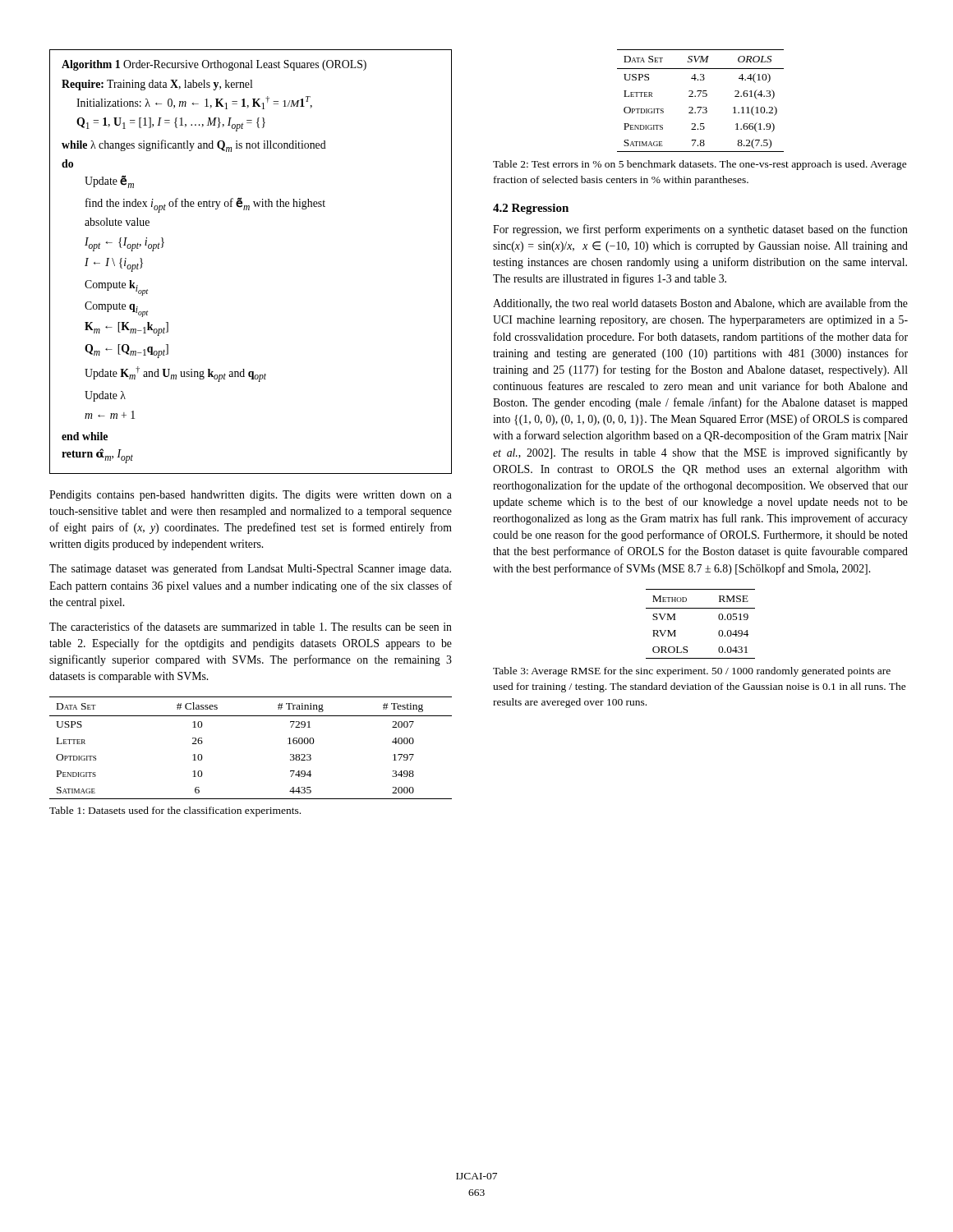Where is the caption that starts "Table 2: Test errors in % on 5"?
Viewport: 953px width, 1232px height.
[700, 172]
